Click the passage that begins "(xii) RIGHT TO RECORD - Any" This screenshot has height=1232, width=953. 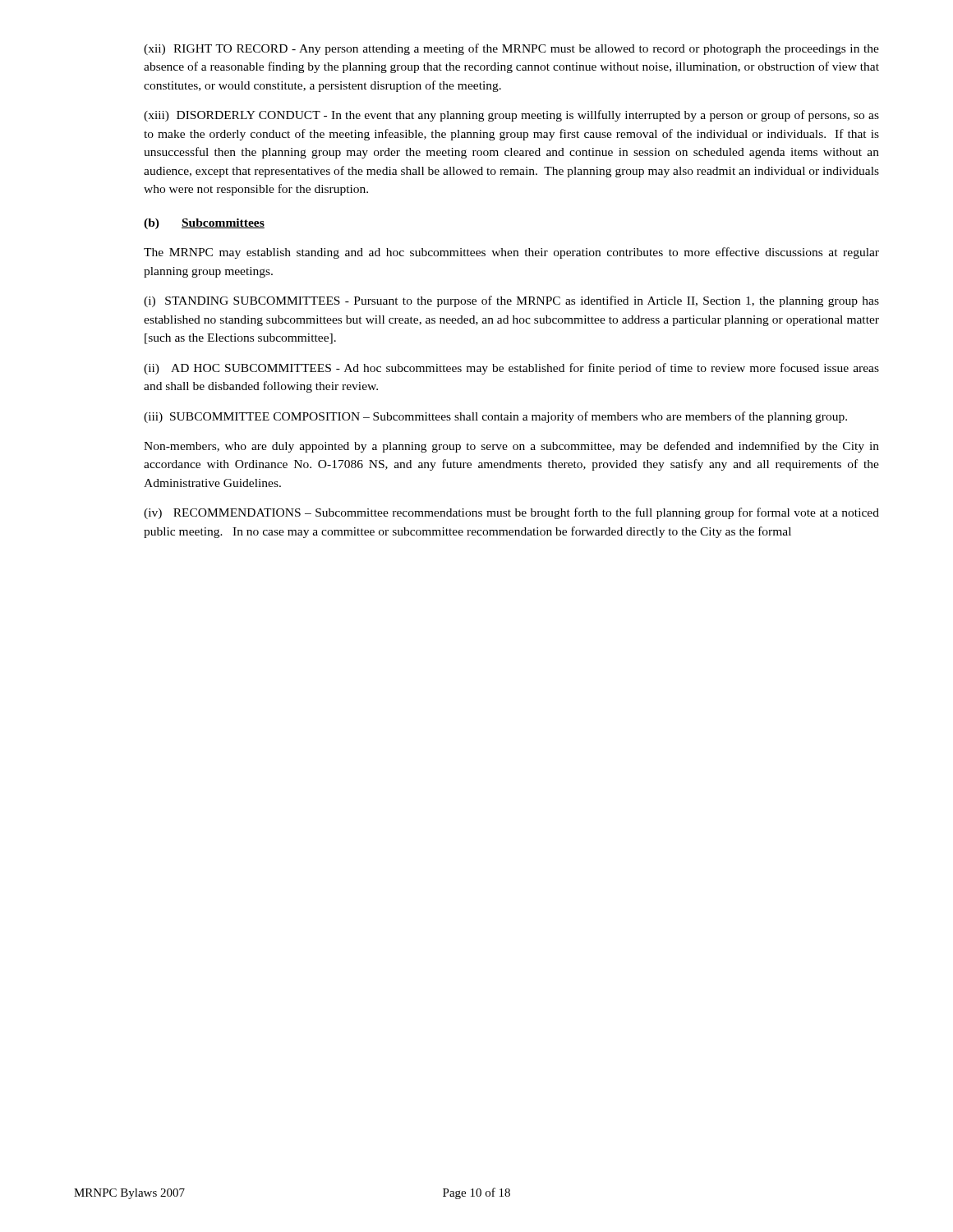(x=511, y=66)
